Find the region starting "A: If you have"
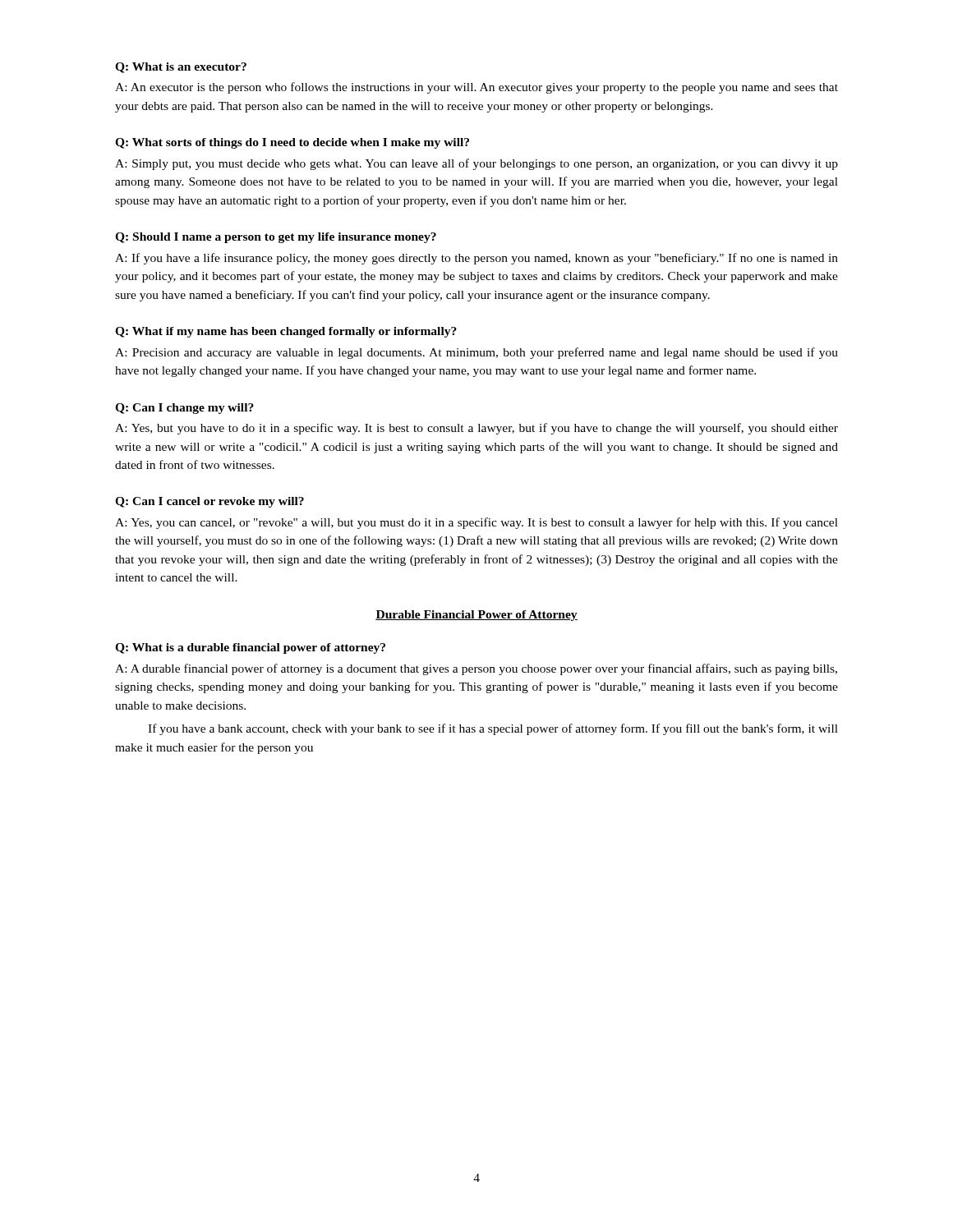Image resolution: width=953 pixels, height=1232 pixels. pyautogui.click(x=476, y=276)
